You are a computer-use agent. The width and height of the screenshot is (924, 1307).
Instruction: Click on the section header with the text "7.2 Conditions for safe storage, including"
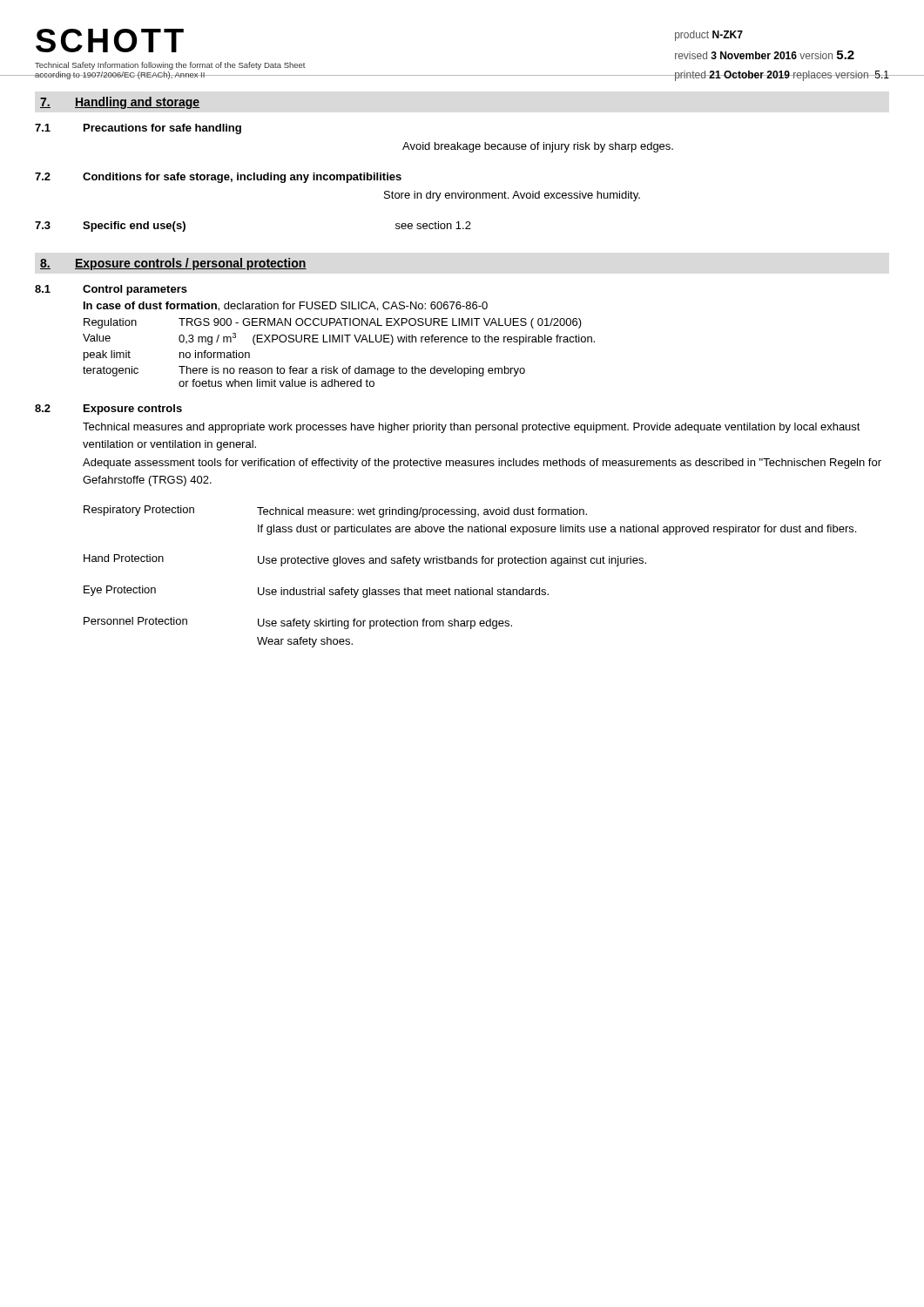coord(218,176)
